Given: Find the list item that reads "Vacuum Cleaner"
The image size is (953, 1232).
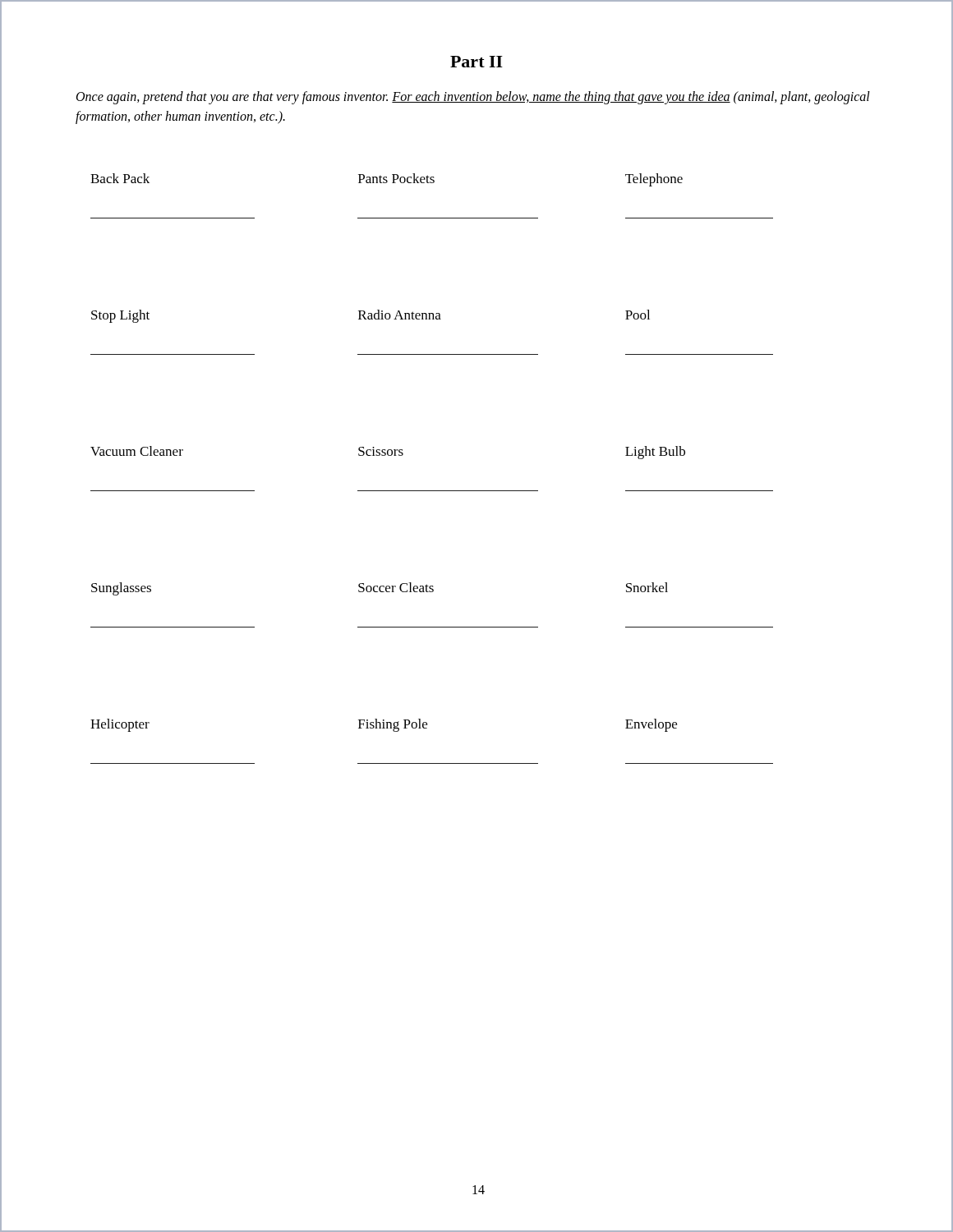Looking at the screenshot, I should (x=137, y=451).
